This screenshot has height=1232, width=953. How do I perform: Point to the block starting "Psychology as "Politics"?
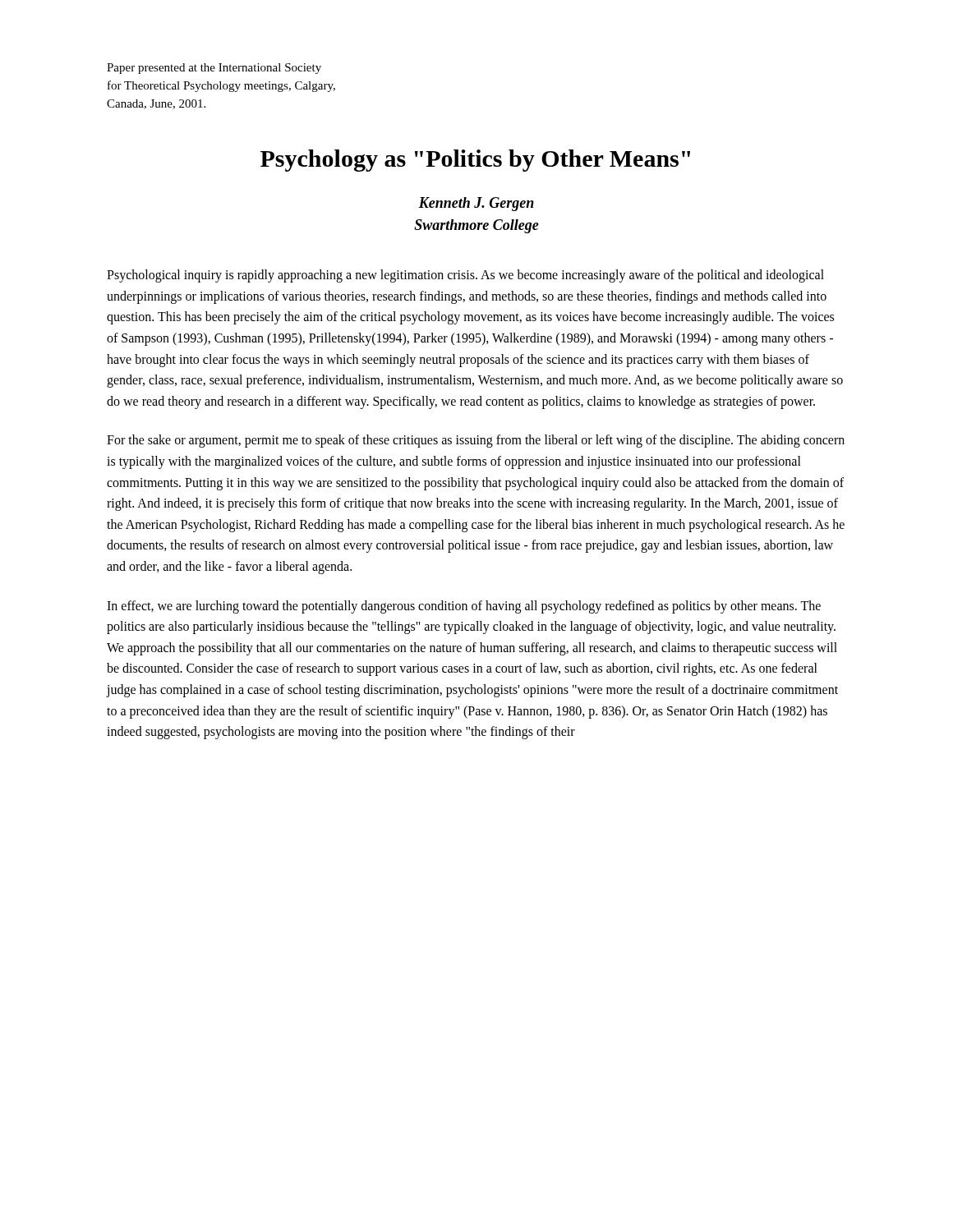(x=476, y=158)
